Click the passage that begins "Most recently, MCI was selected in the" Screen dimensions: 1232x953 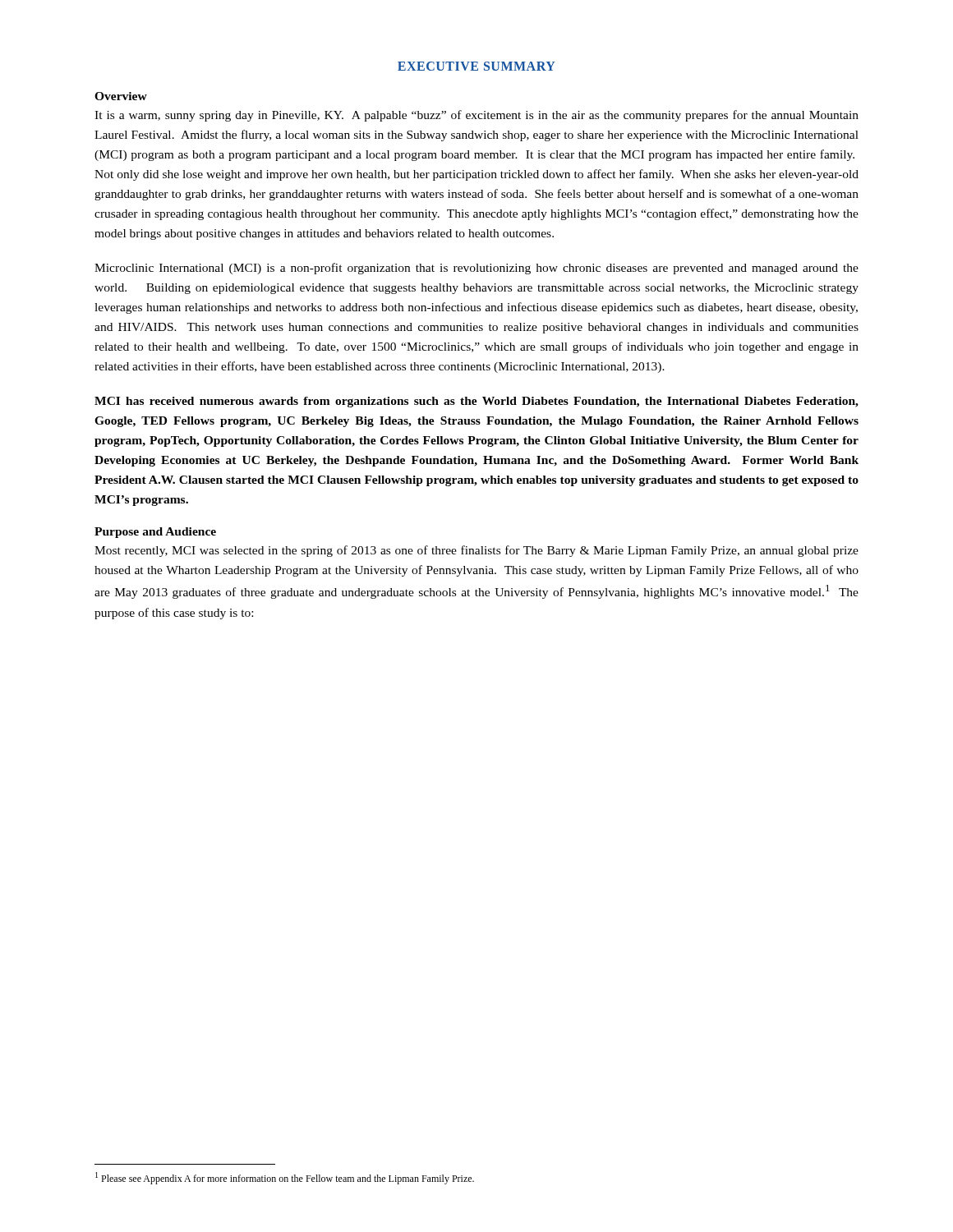(x=476, y=581)
